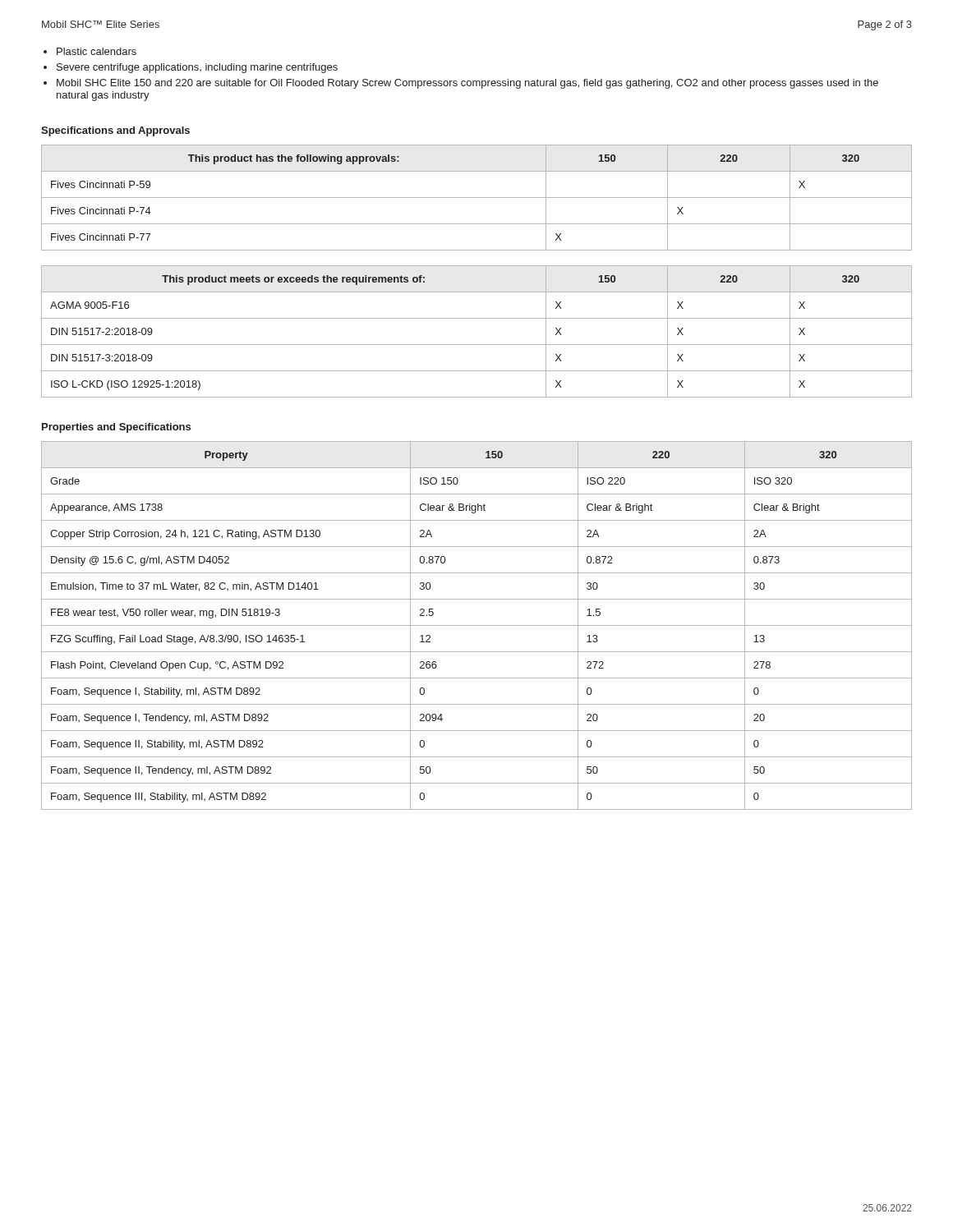Click on the table containing "Fives Cincinnati P-77"

tap(476, 197)
